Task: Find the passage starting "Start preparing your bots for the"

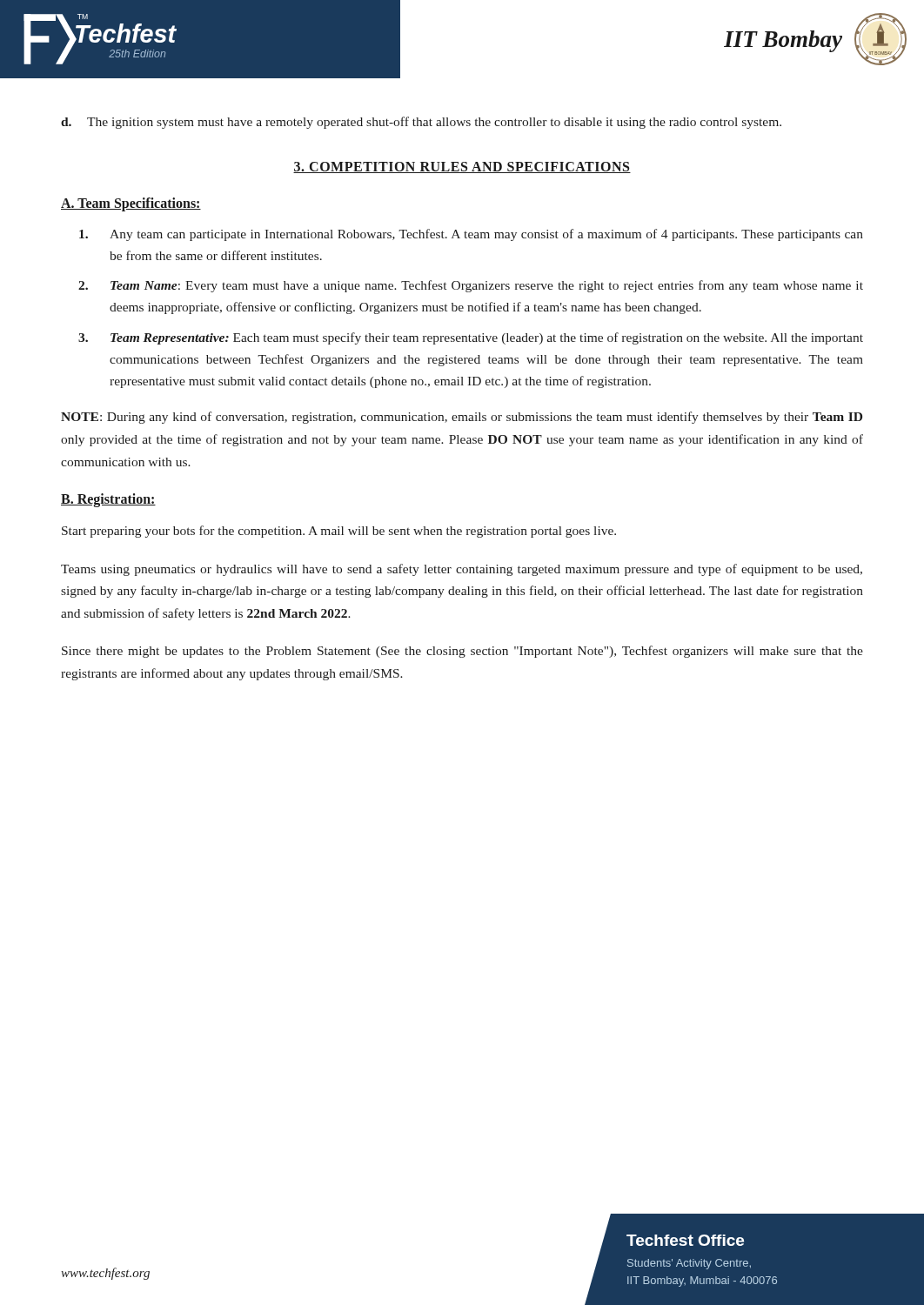Action: (x=339, y=530)
